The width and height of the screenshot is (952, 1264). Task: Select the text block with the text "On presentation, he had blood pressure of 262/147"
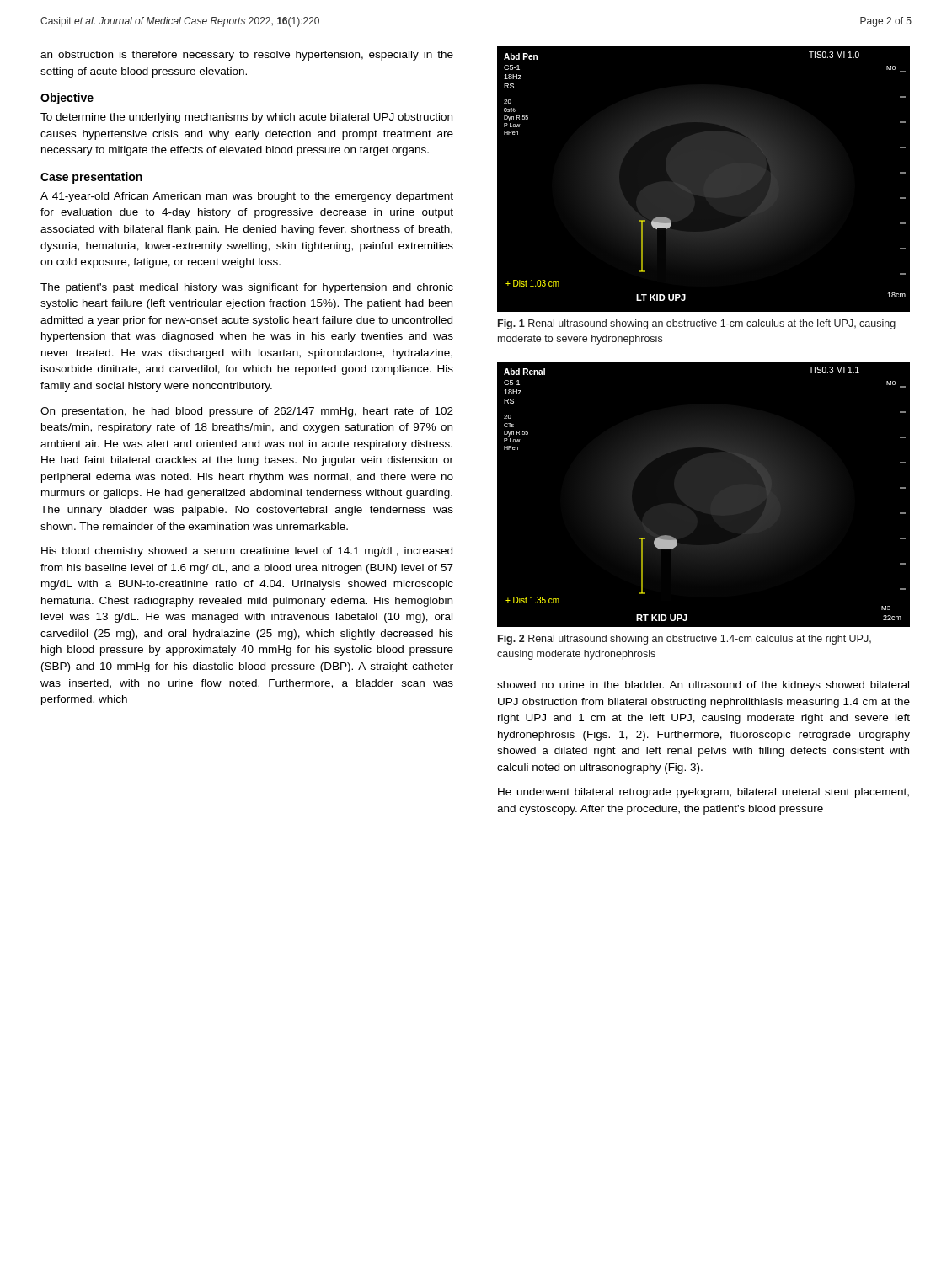(x=247, y=468)
